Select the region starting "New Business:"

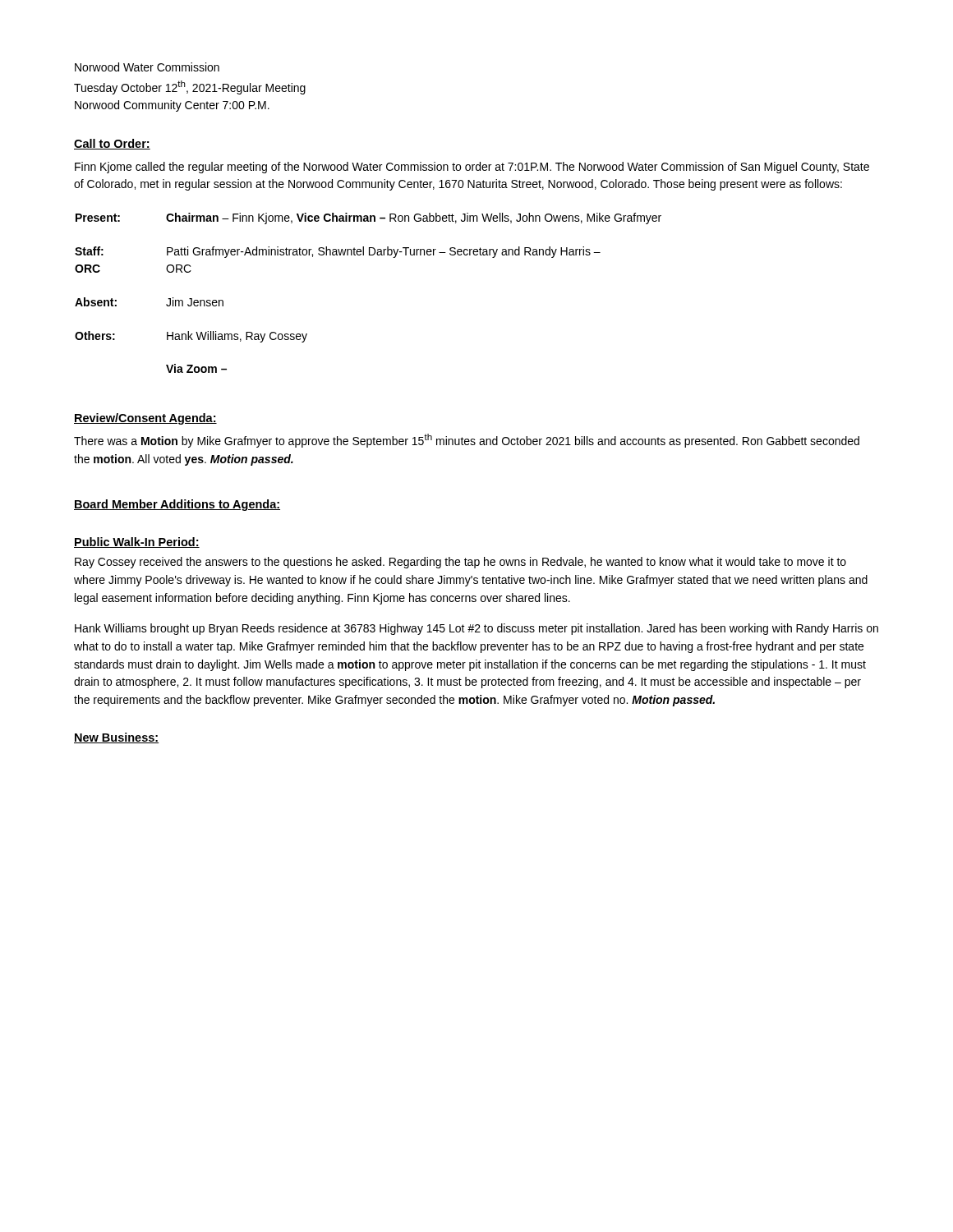[x=116, y=737]
